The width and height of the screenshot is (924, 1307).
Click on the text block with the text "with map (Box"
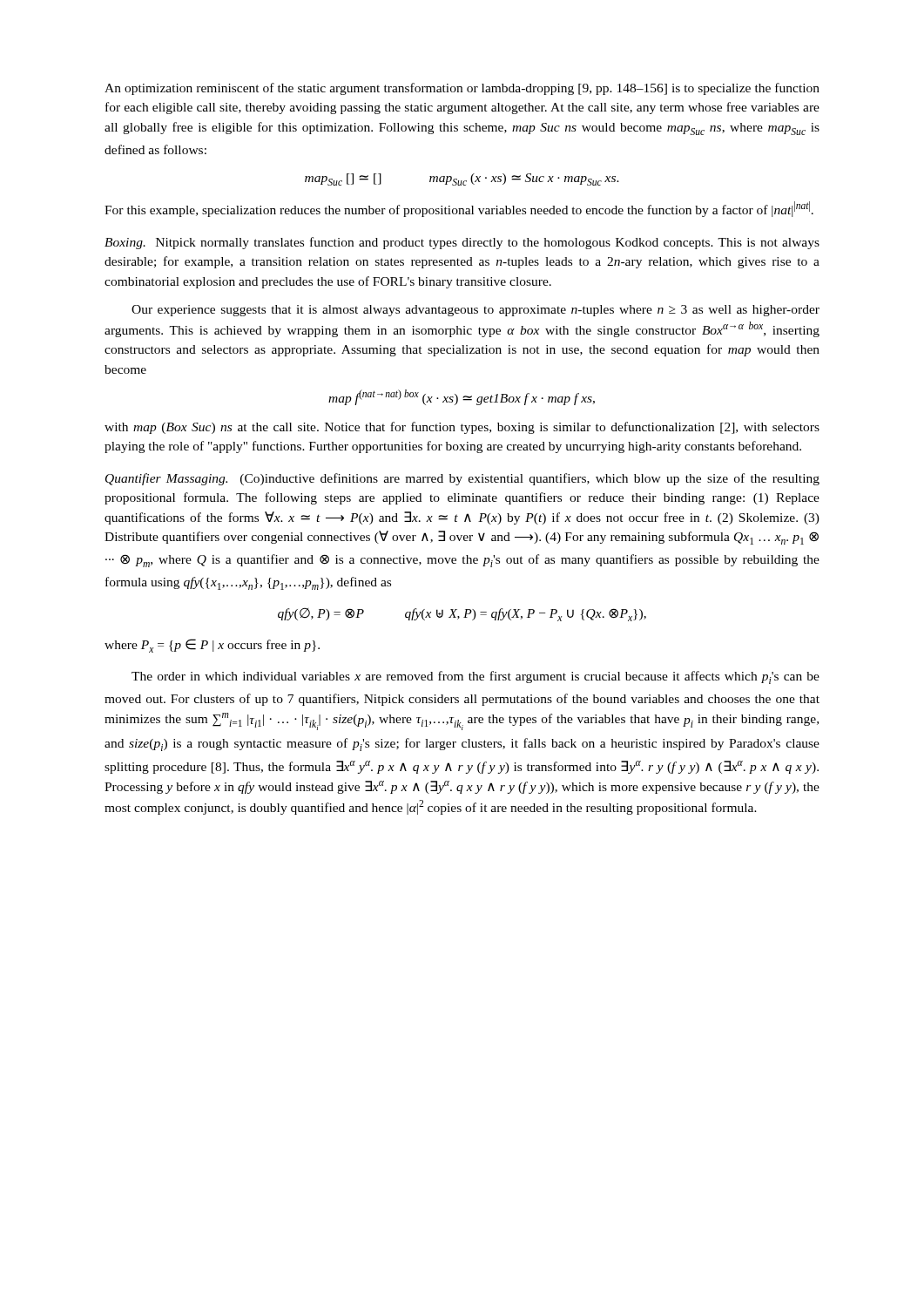coord(462,436)
